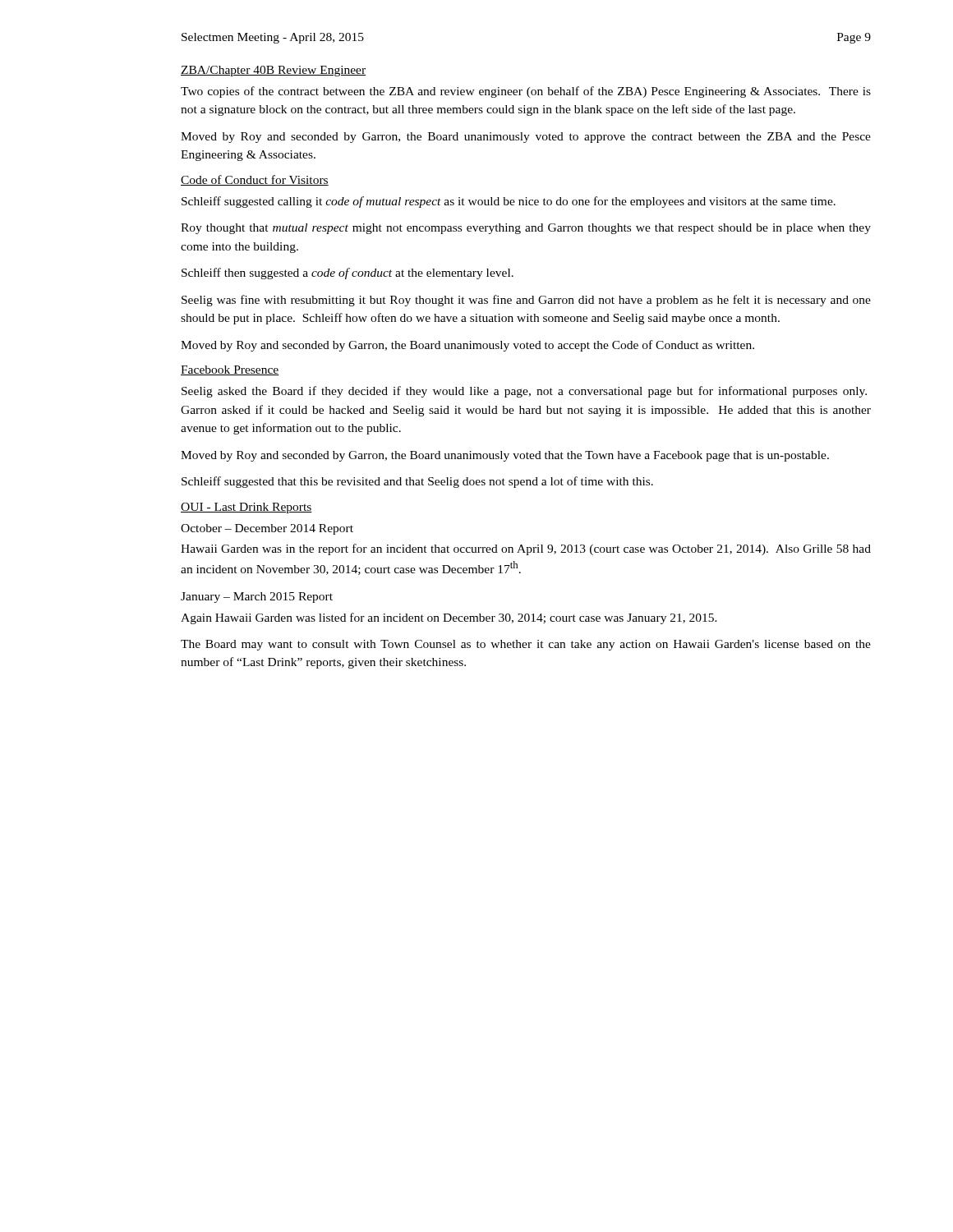The width and height of the screenshot is (953, 1232).
Task: Select the region starting "ZBA/Chapter 40B Review"
Action: click(273, 69)
